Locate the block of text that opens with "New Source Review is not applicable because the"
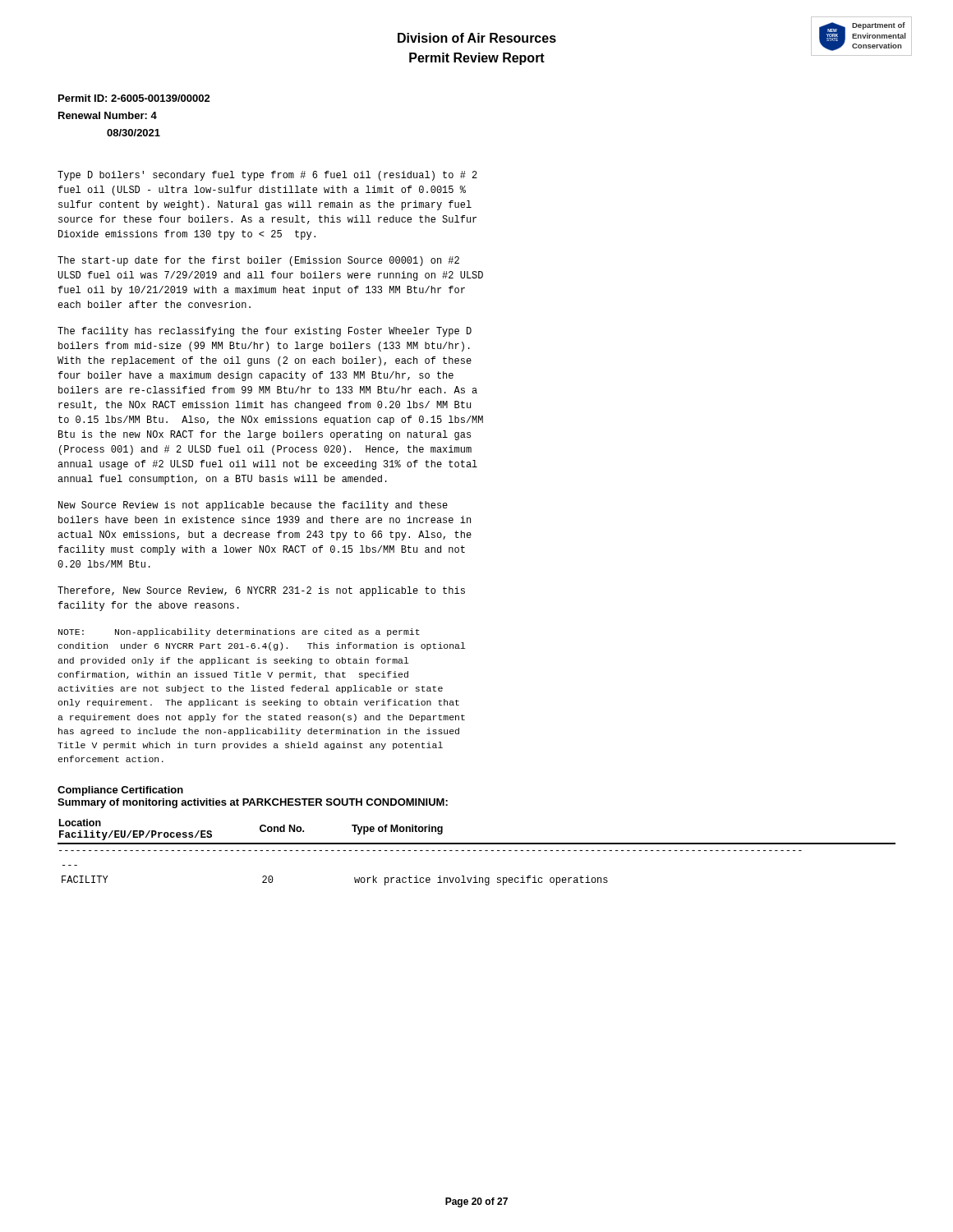 (265, 535)
